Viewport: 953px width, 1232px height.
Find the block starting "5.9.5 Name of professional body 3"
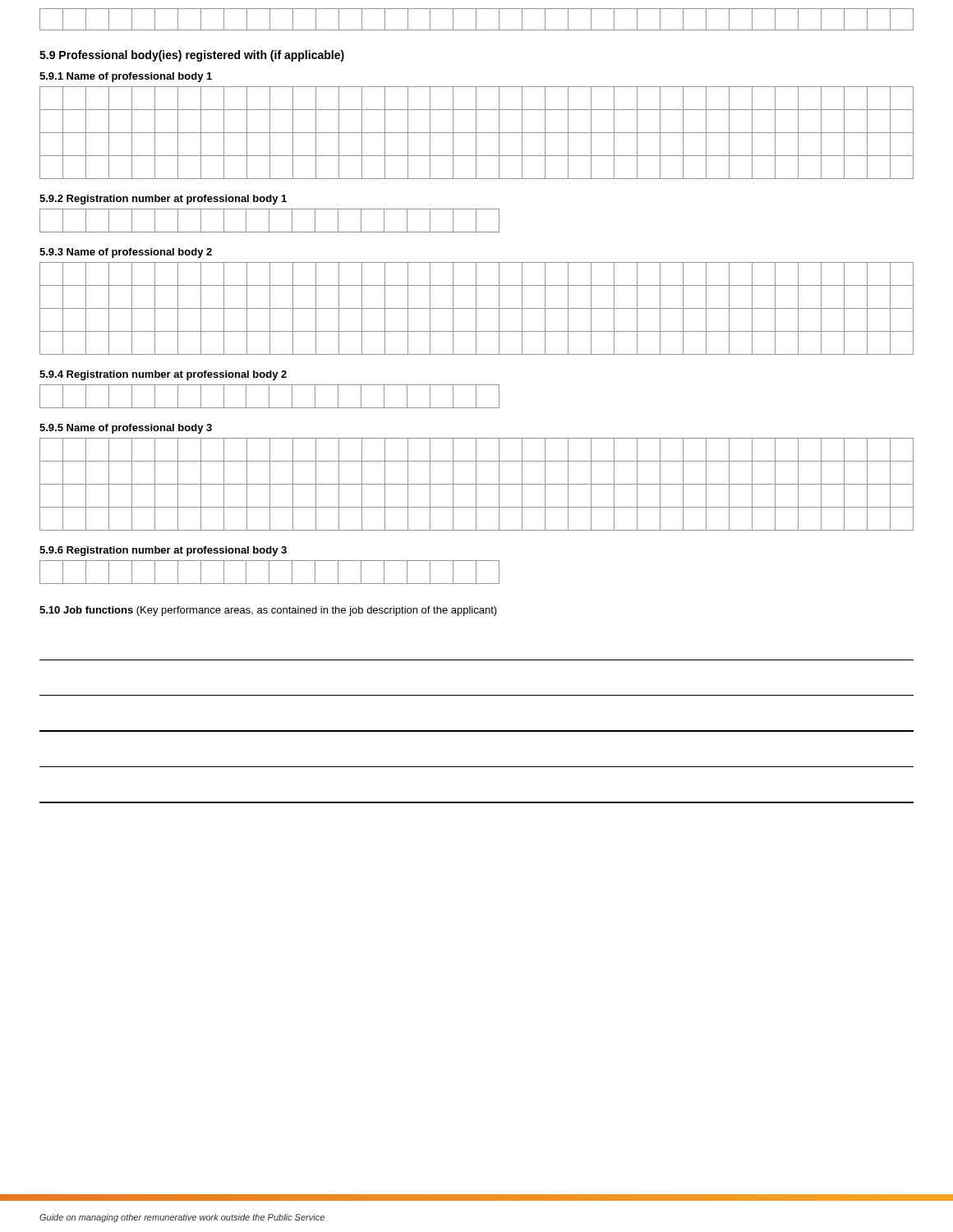tap(126, 428)
